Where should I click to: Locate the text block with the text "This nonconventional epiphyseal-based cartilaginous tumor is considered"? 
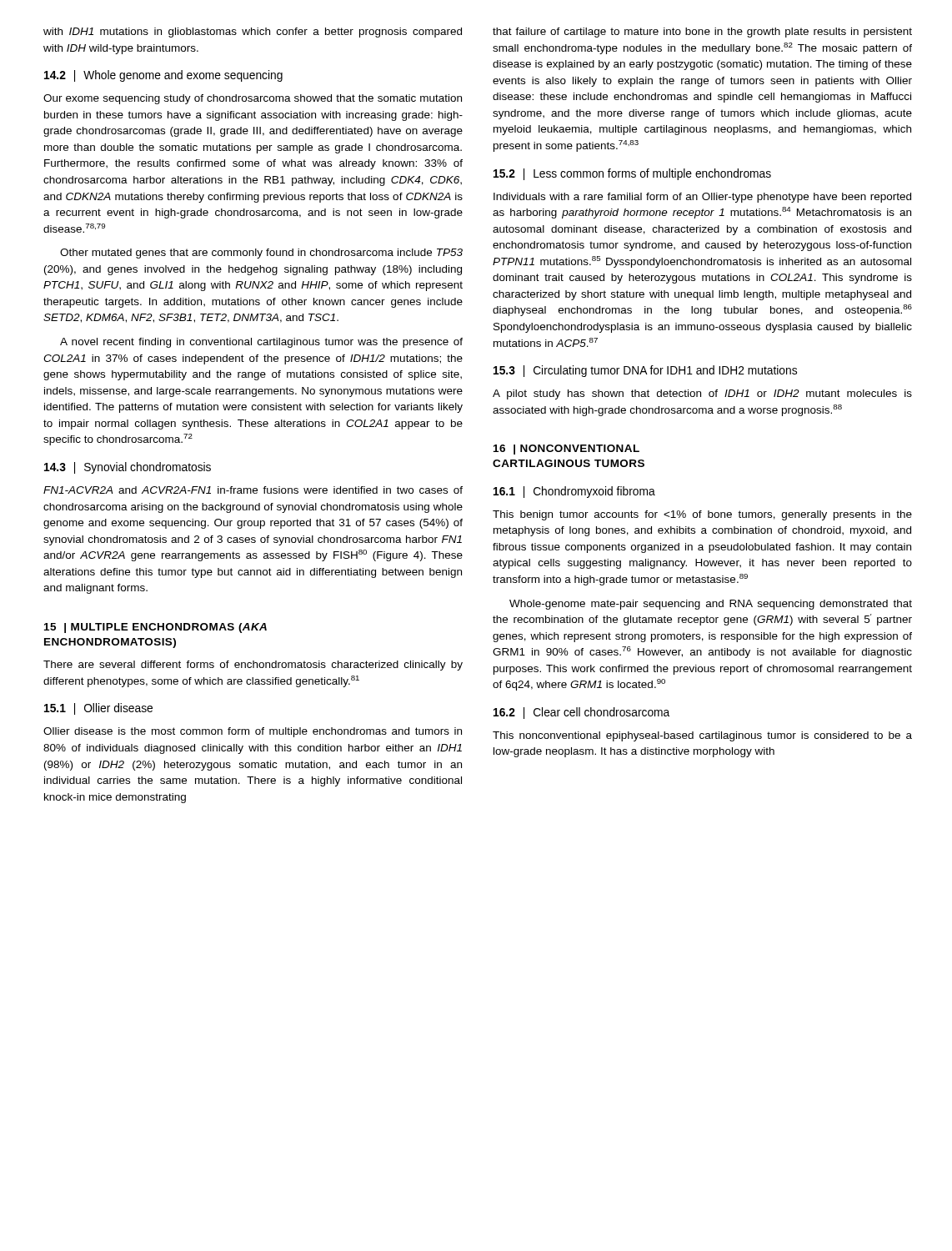click(x=702, y=743)
